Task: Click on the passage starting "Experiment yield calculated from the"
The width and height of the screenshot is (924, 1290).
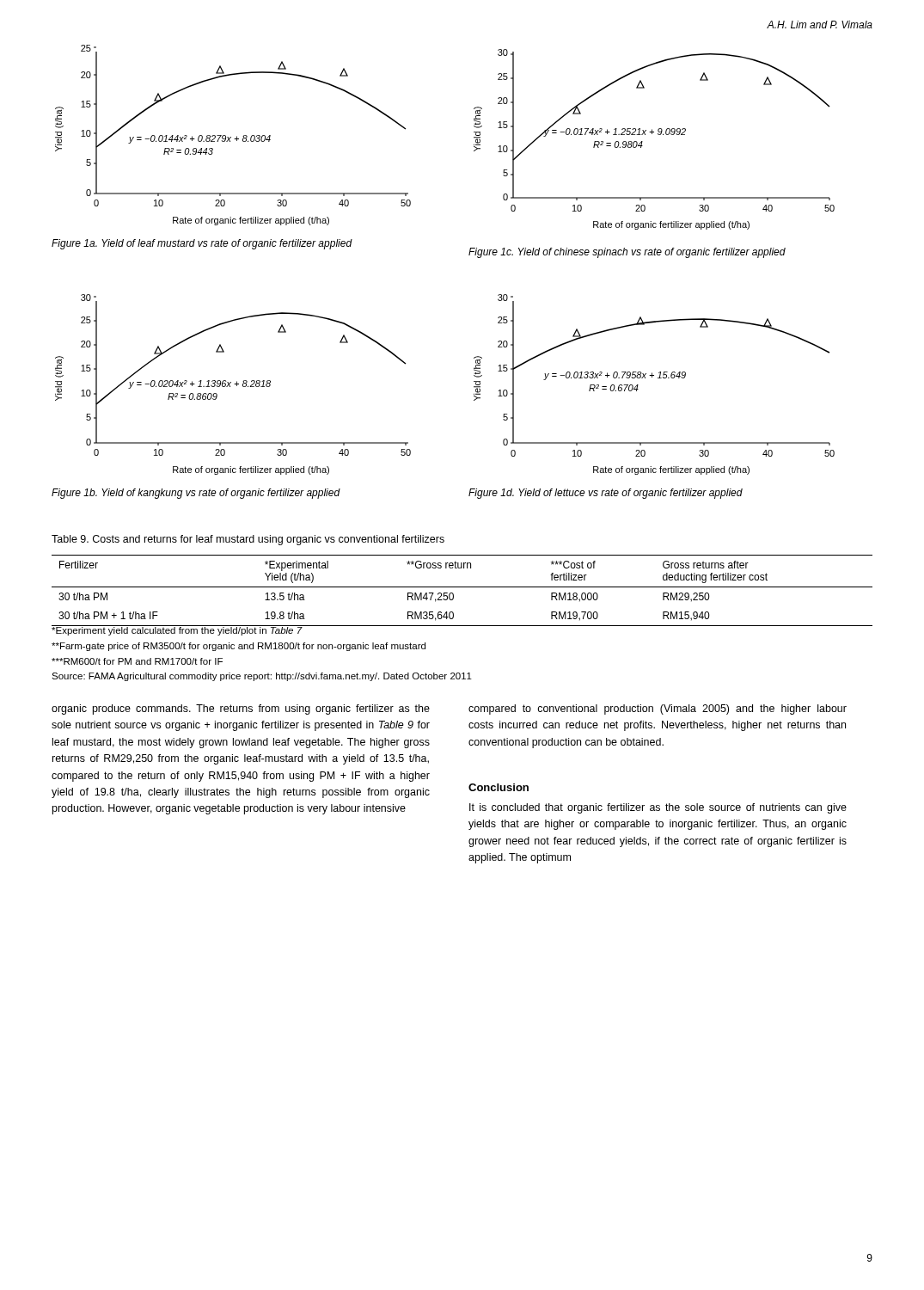Action: tap(262, 653)
